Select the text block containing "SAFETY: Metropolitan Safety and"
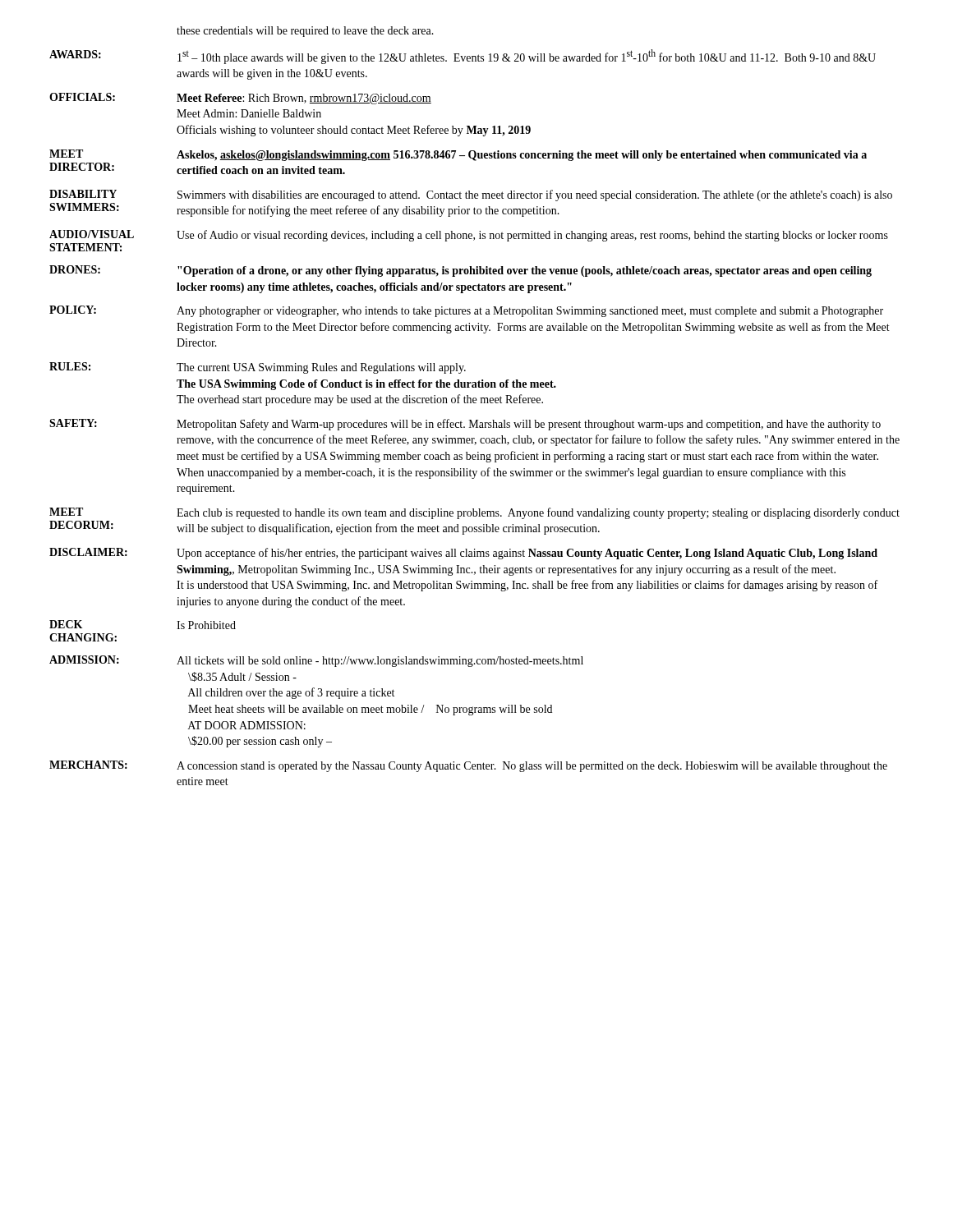This screenshot has height=1232, width=953. 476,456
